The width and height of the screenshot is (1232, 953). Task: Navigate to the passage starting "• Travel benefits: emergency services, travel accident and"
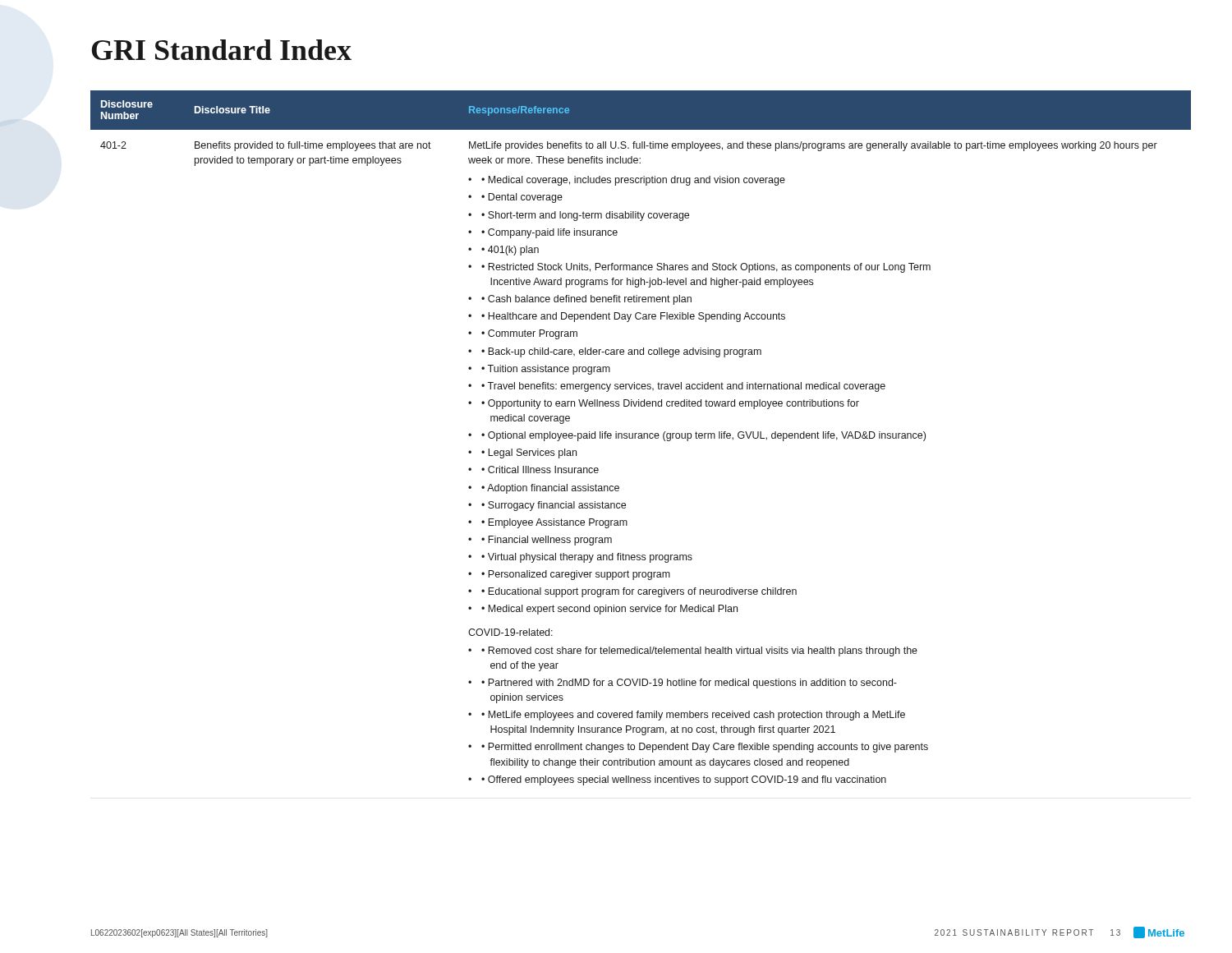coord(683,386)
